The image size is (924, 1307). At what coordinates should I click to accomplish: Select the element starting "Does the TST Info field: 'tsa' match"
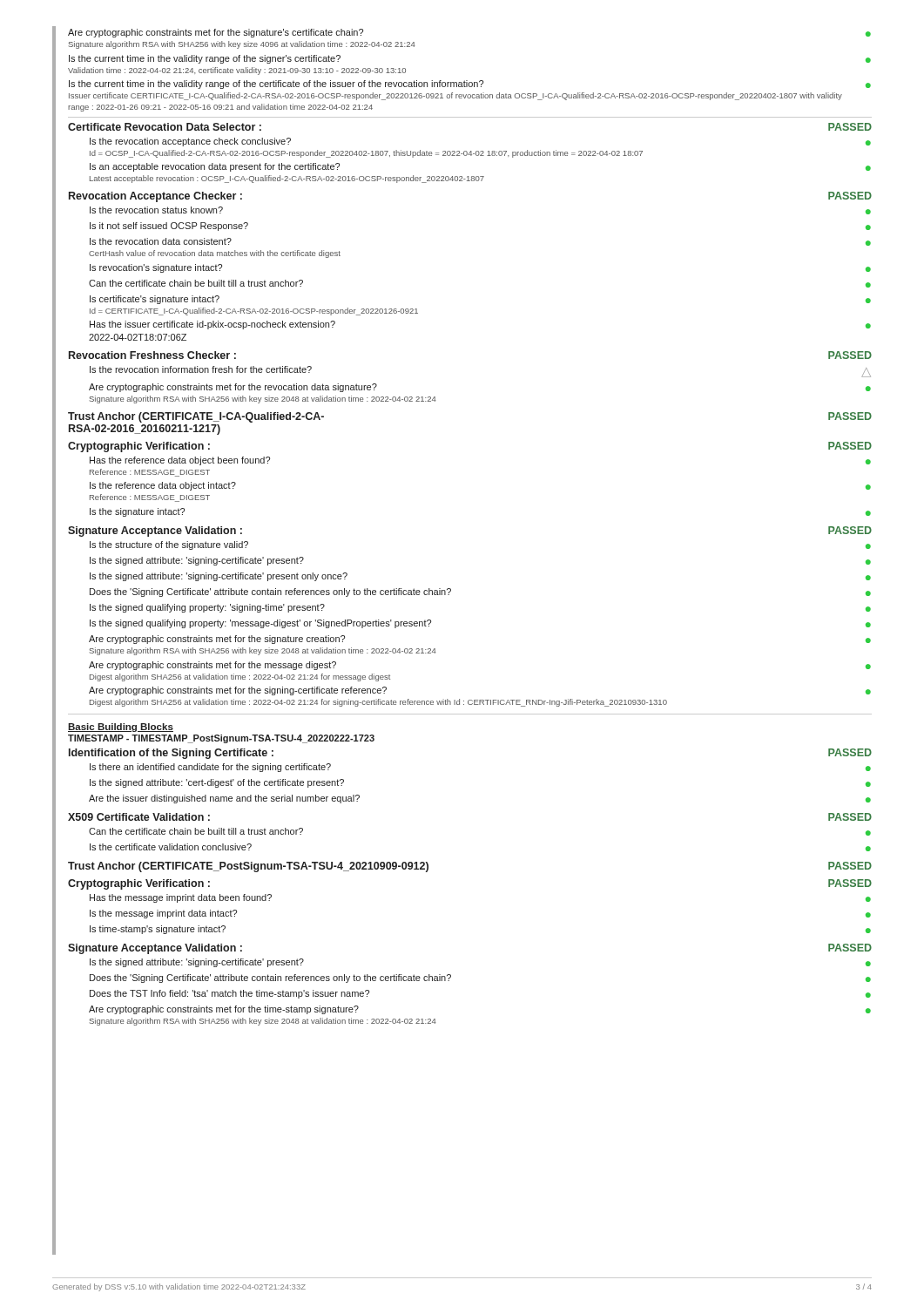click(x=223, y=994)
